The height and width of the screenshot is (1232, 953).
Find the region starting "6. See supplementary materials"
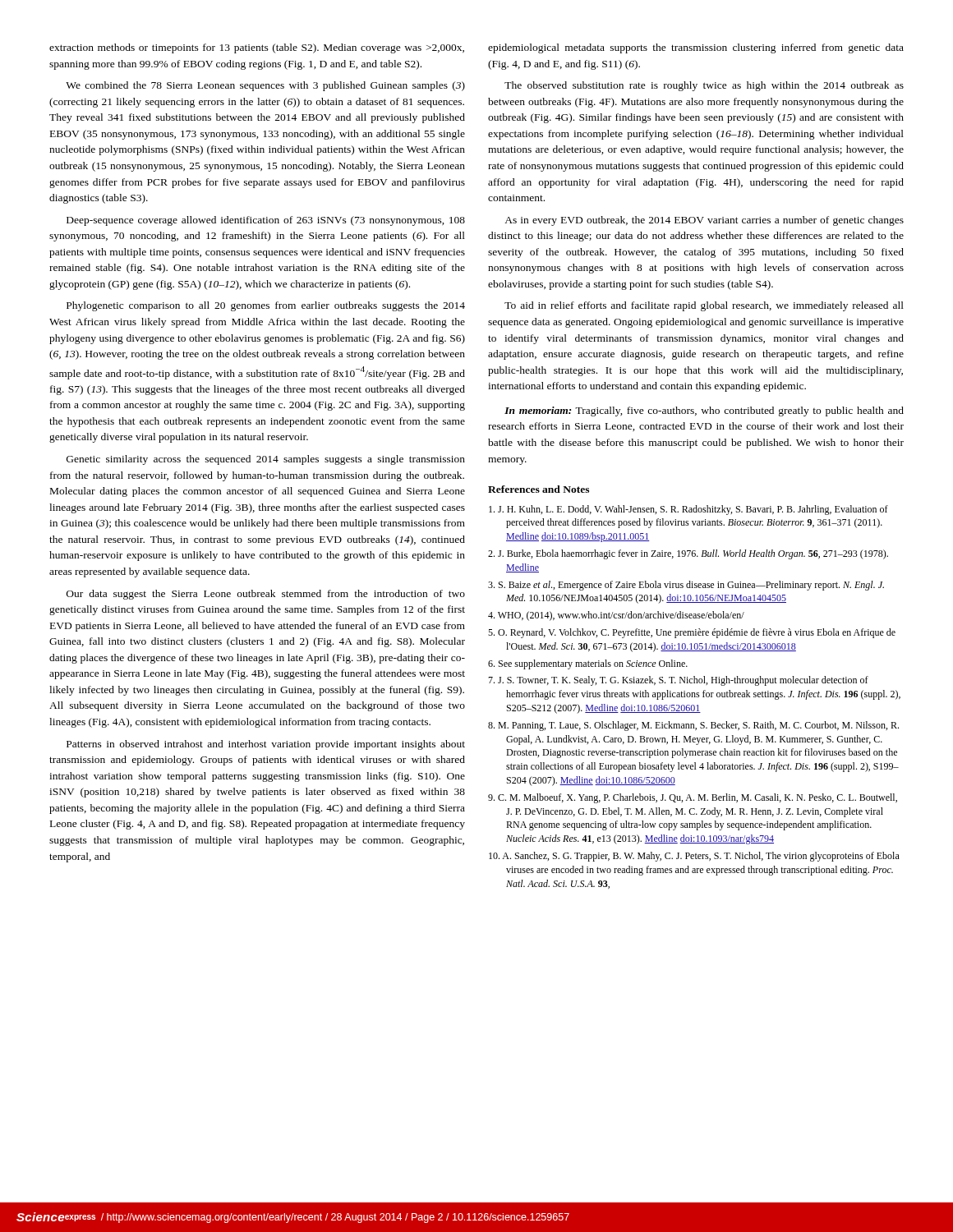pos(588,663)
